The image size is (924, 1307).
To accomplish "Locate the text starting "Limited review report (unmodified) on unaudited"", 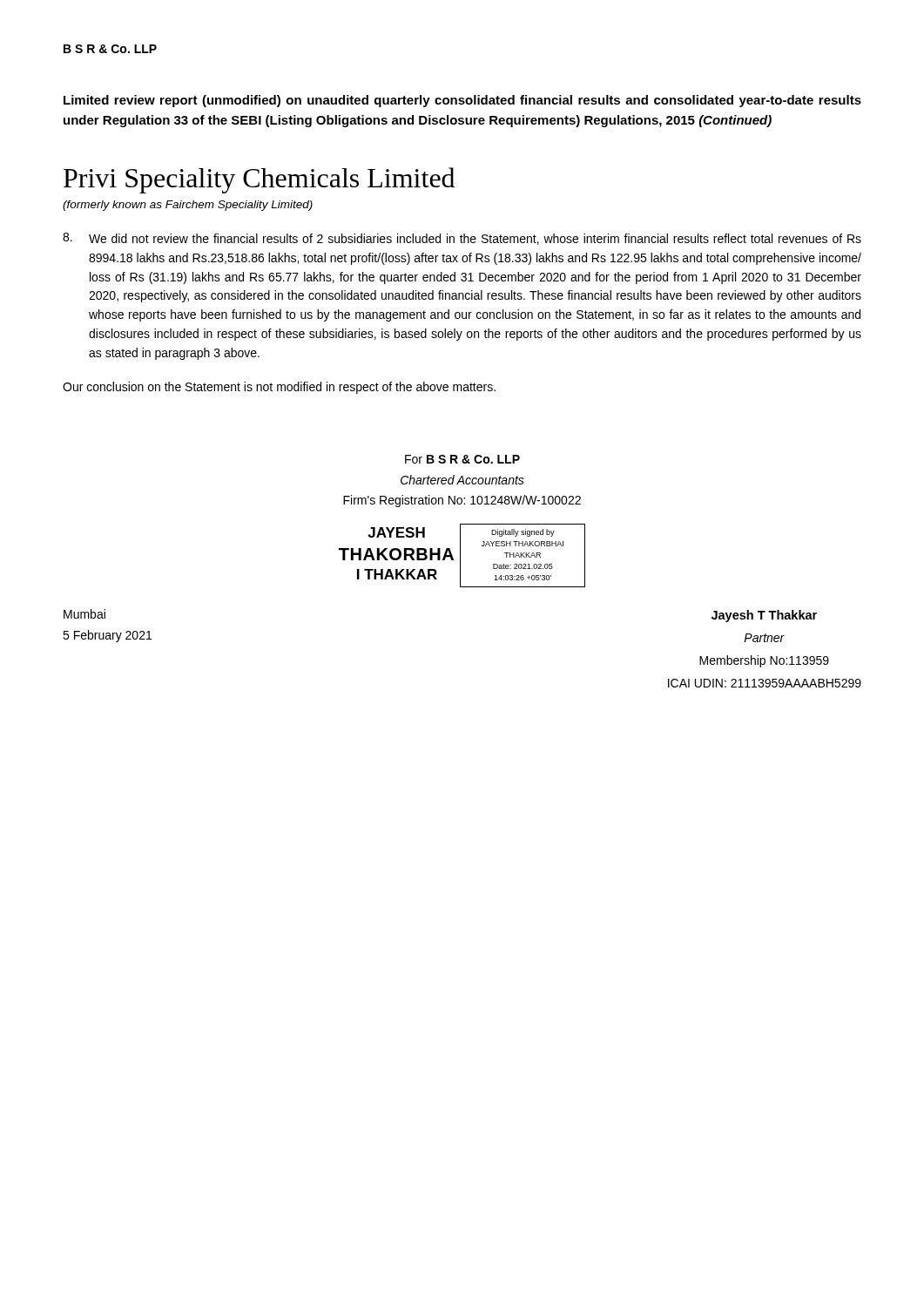I will pos(462,110).
